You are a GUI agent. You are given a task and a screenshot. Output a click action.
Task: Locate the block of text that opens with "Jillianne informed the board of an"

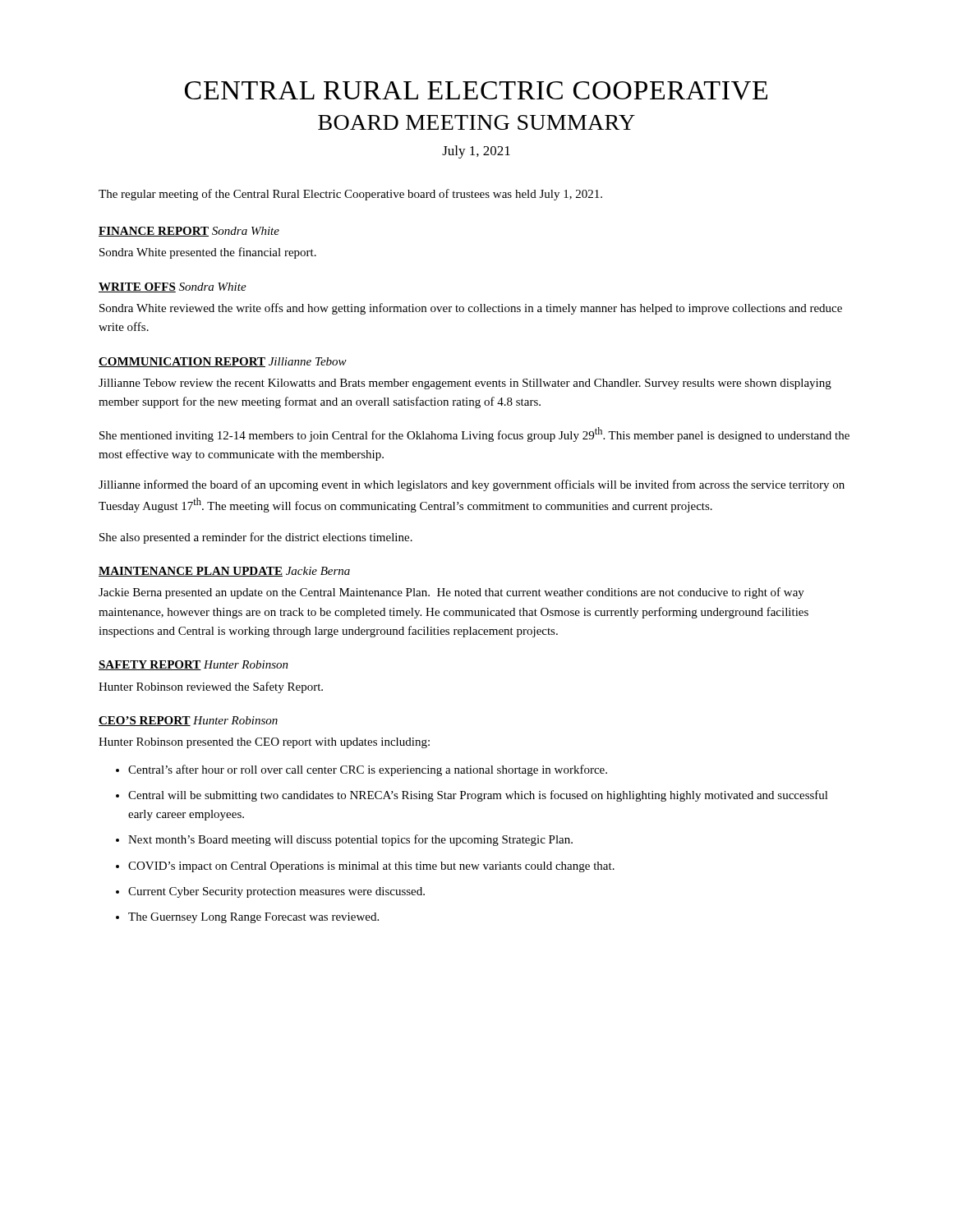coord(472,495)
